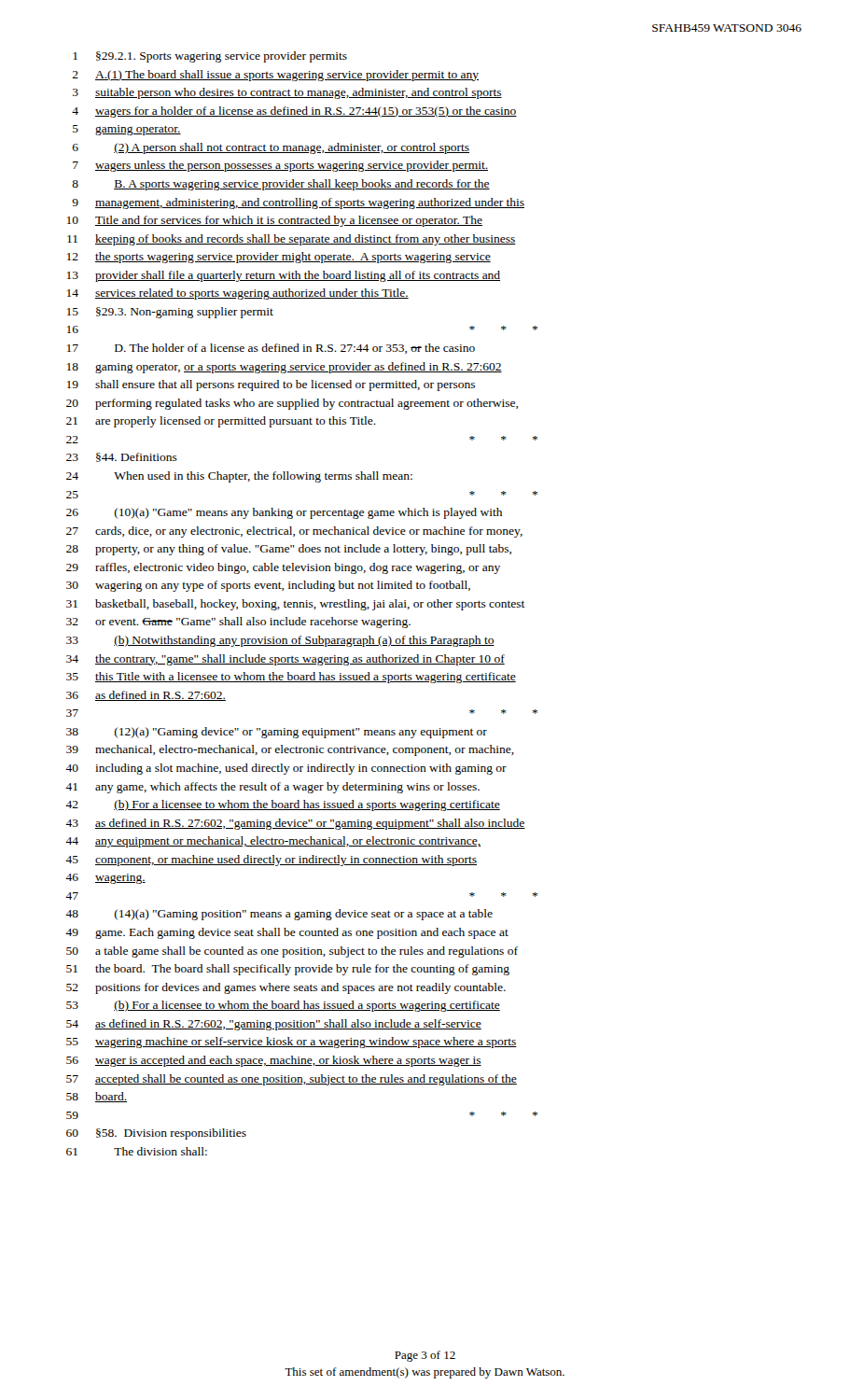Point to the text block starting "29raffles, electronic video bingo, cable television bingo, dog"
850x1400 pixels.
pyautogui.click(x=425, y=567)
